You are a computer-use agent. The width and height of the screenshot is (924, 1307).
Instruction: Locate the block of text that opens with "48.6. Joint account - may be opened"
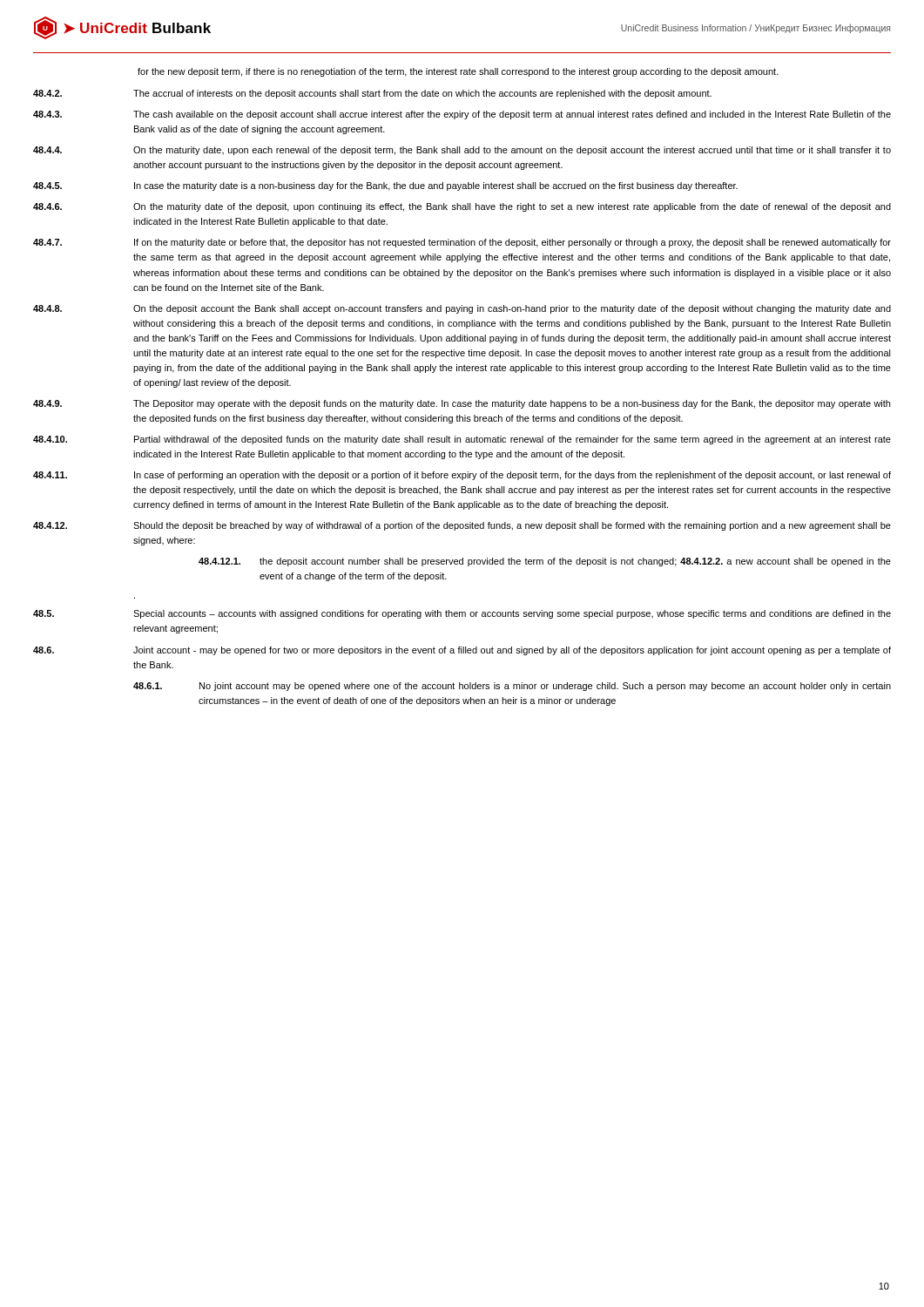coord(462,657)
